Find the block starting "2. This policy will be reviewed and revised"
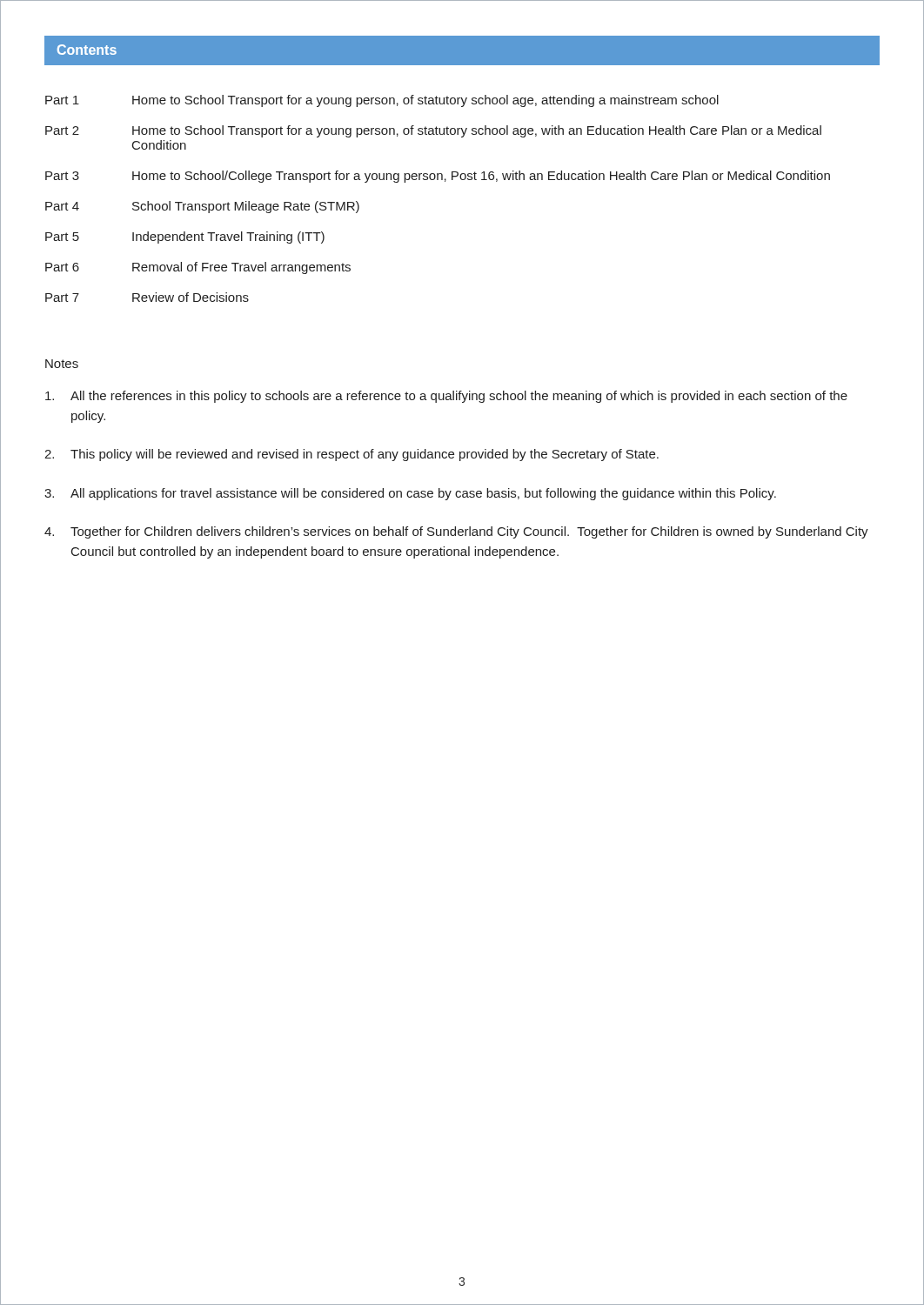The height and width of the screenshot is (1305, 924). 462,454
